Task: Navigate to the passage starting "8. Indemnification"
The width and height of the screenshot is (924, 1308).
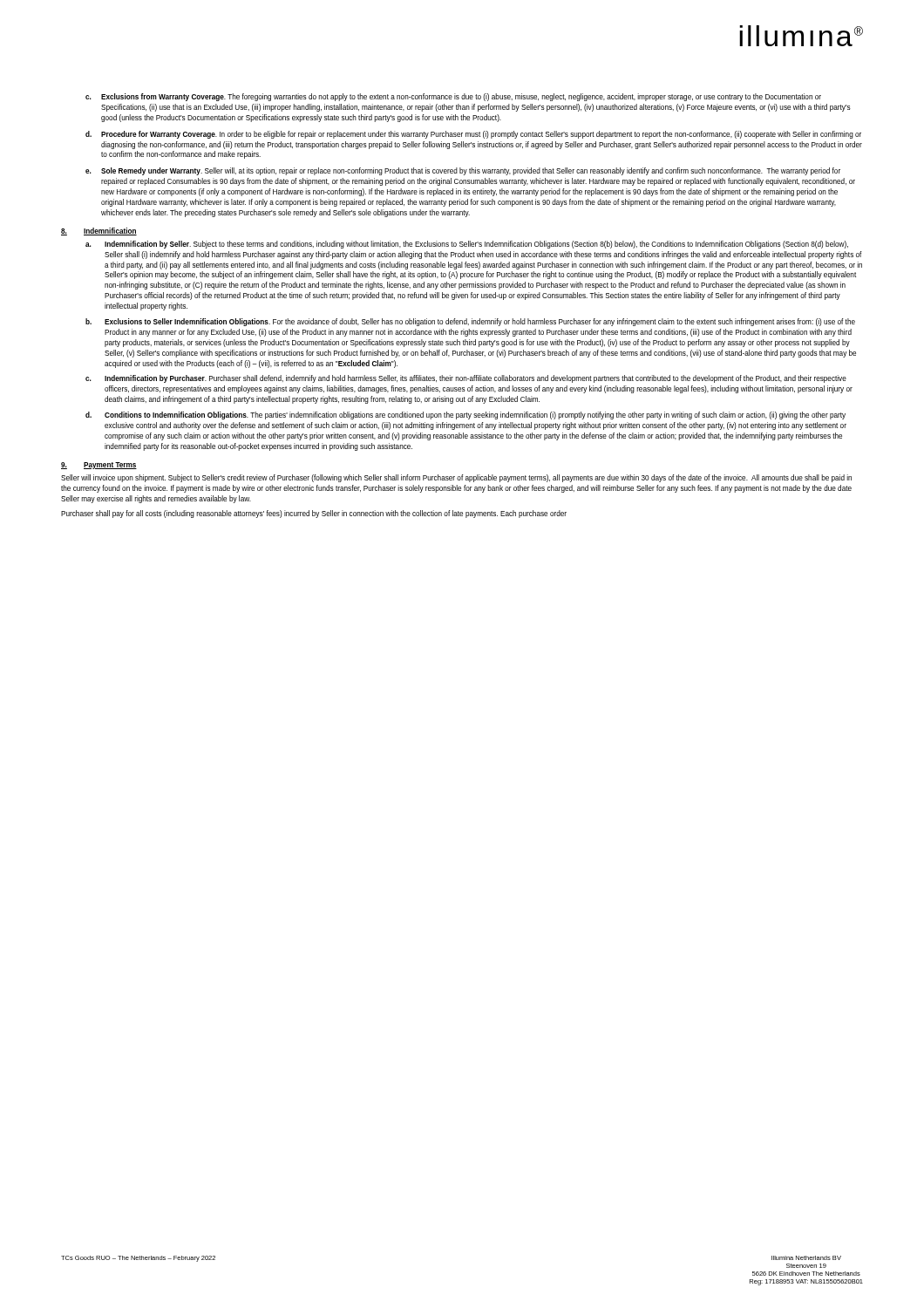Action: [x=99, y=231]
